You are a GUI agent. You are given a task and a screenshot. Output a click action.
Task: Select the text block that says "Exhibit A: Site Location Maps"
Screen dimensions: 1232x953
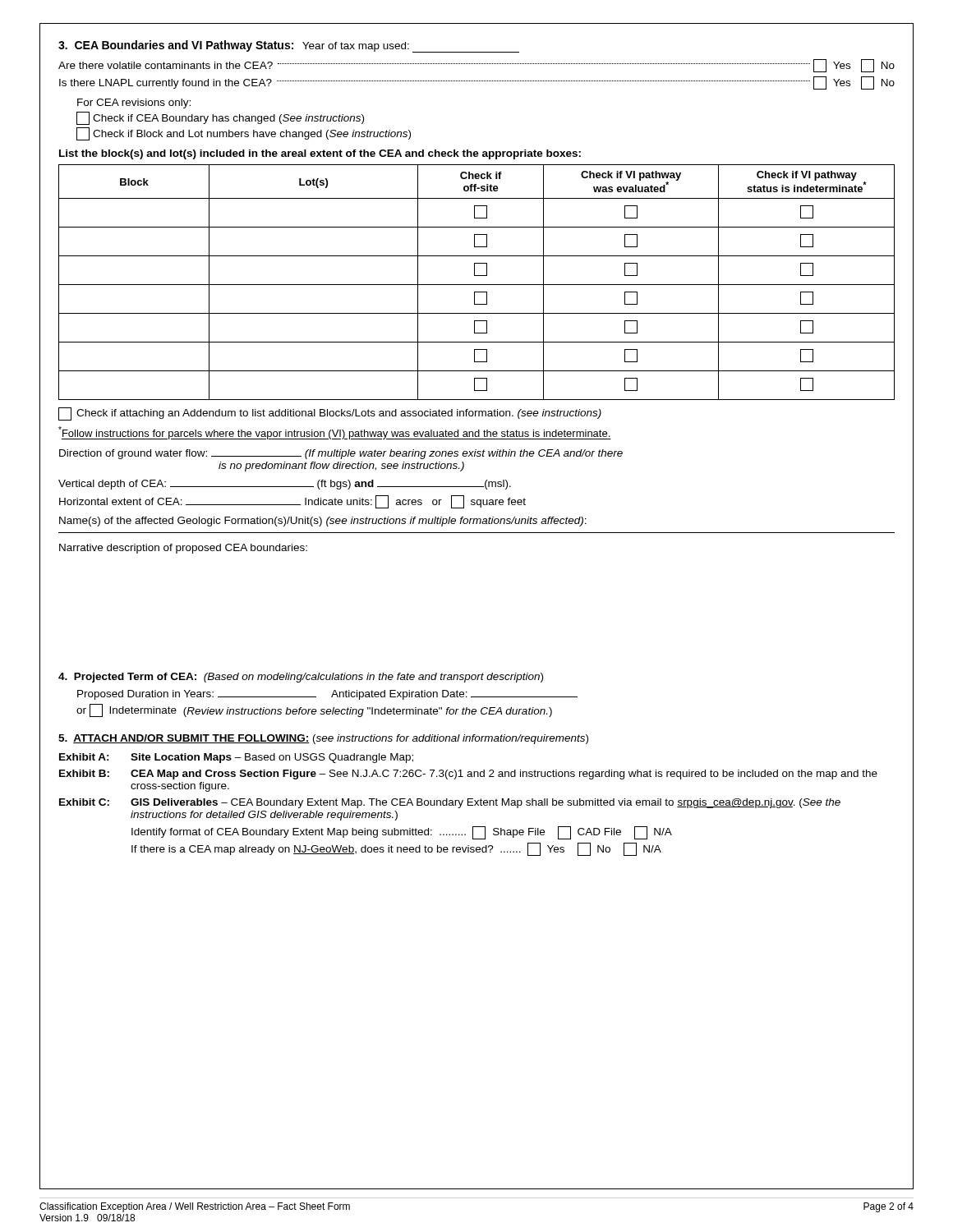point(236,757)
